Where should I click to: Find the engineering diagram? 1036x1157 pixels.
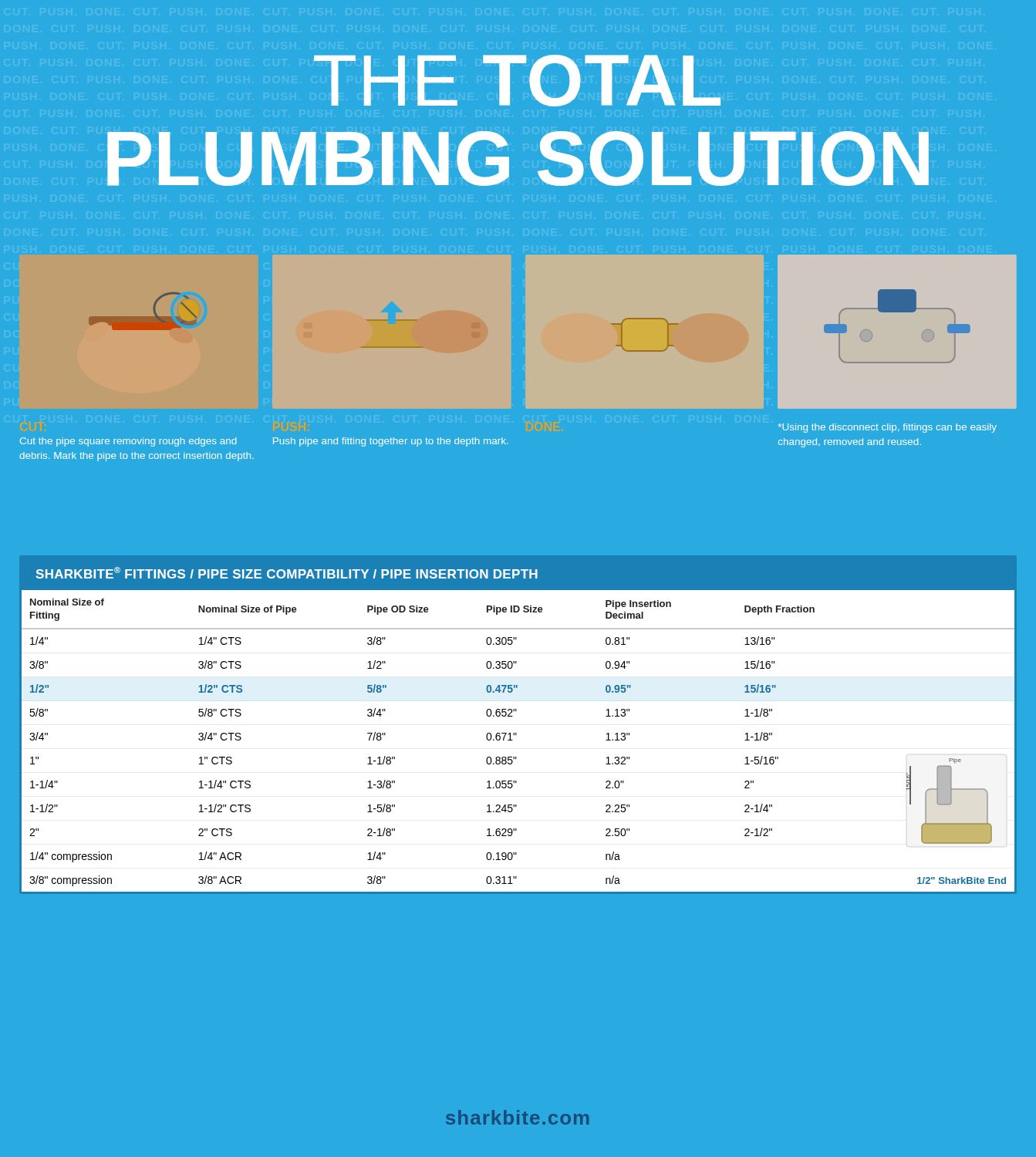pyautogui.click(x=957, y=802)
